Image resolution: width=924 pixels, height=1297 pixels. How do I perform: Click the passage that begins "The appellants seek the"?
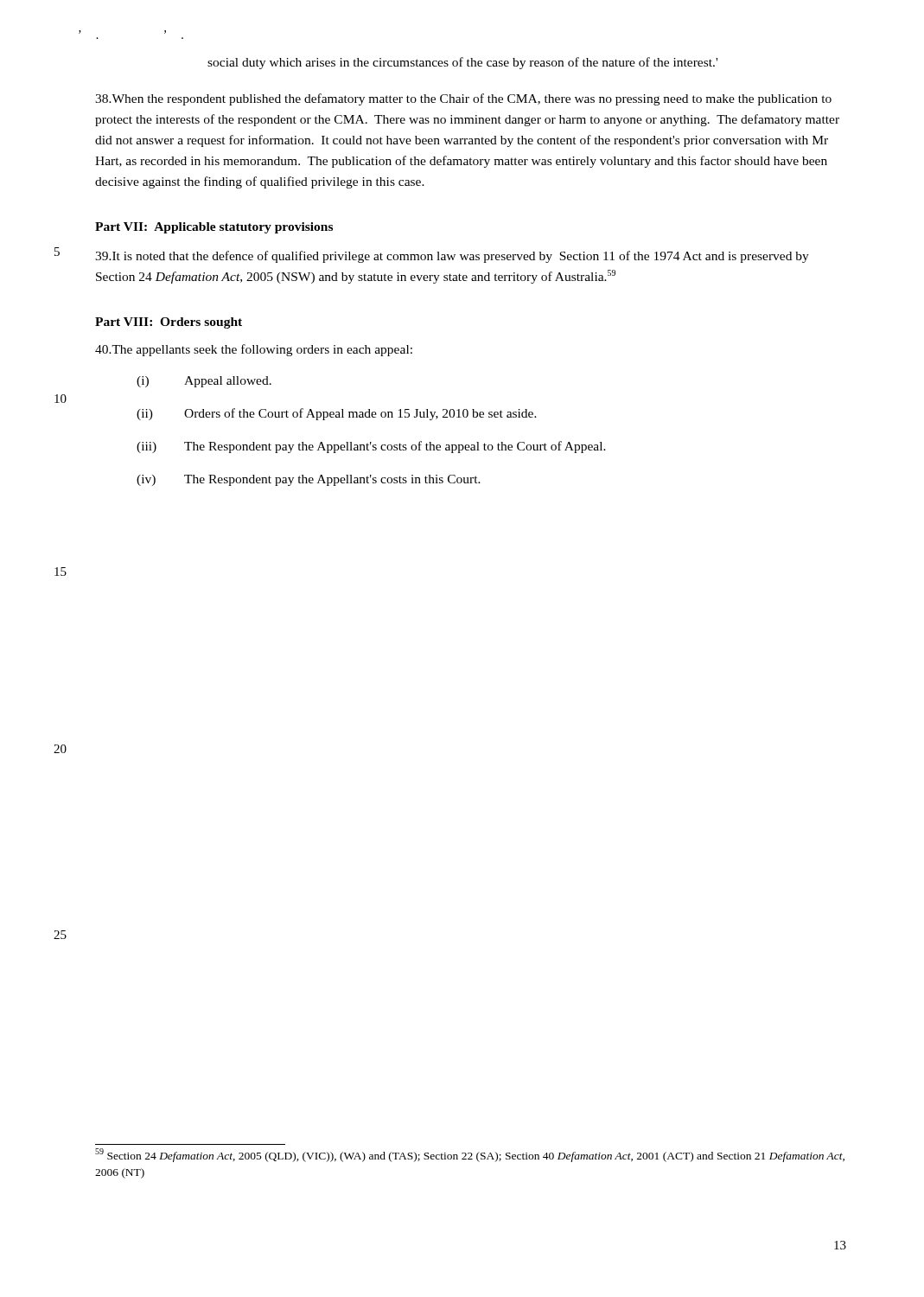click(254, 349)
